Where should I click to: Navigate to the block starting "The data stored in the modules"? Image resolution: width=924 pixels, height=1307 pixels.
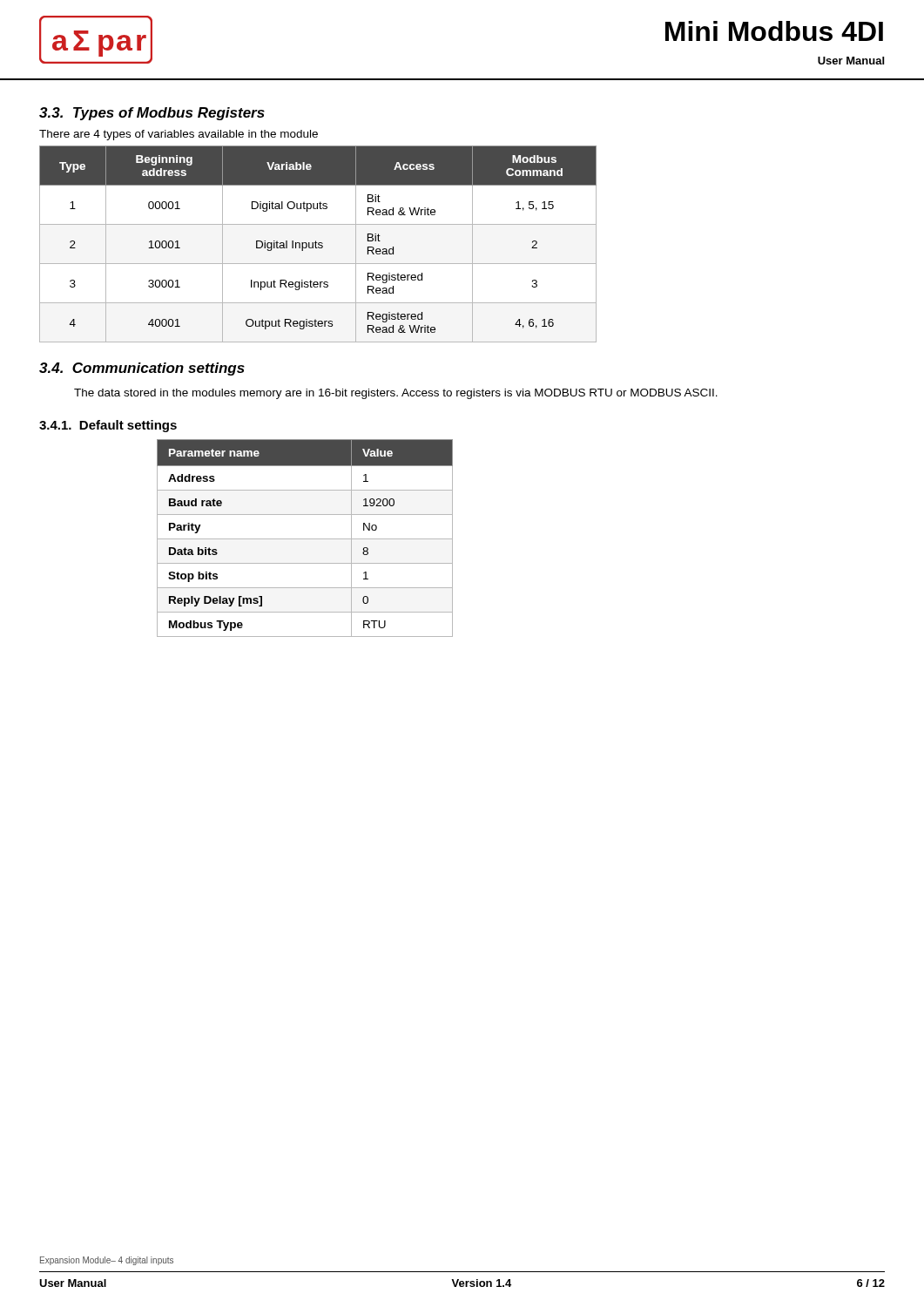pyautogui.click(x=396, y=392)
